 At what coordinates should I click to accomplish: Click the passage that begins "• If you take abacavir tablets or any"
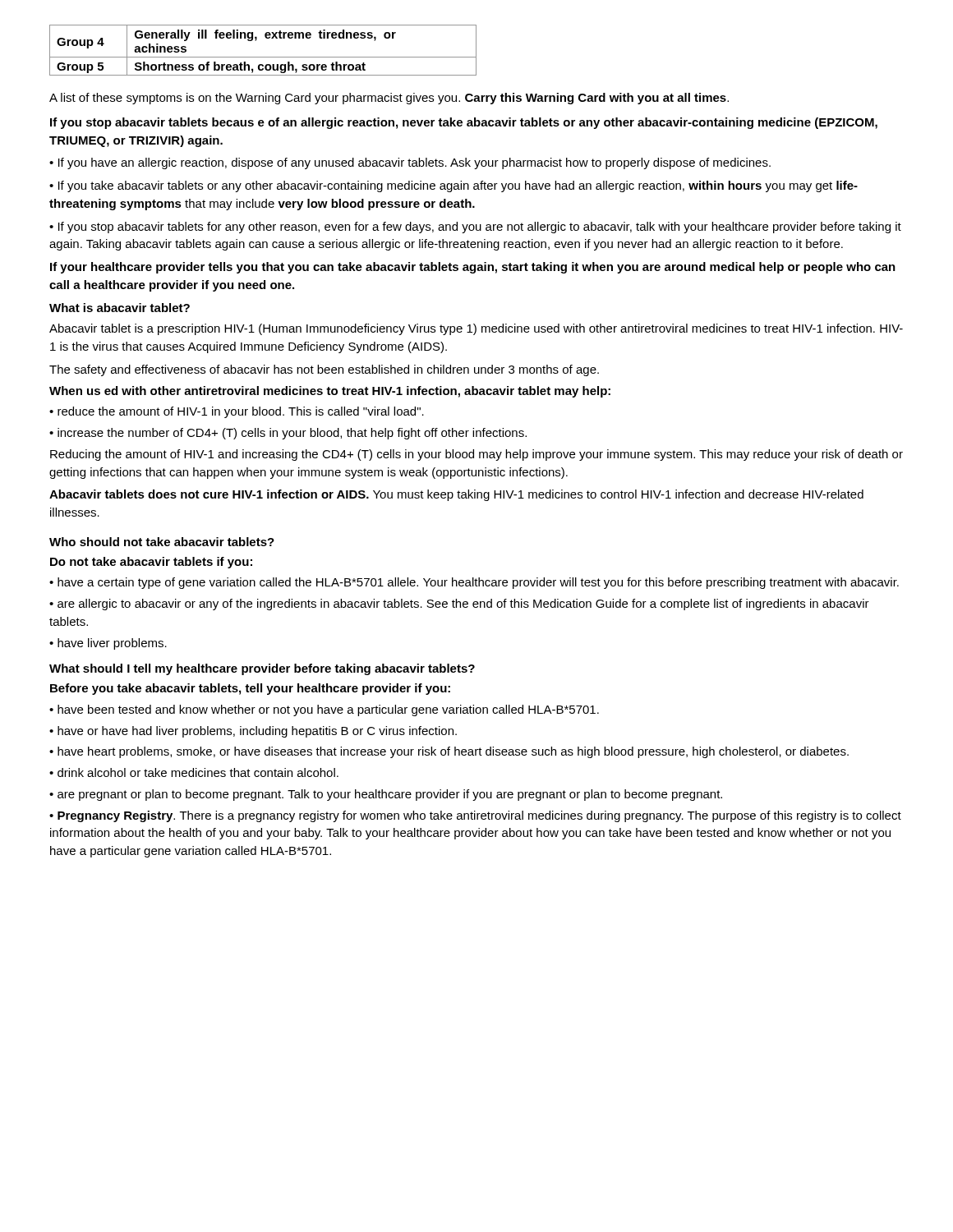[x=454, y=194]
